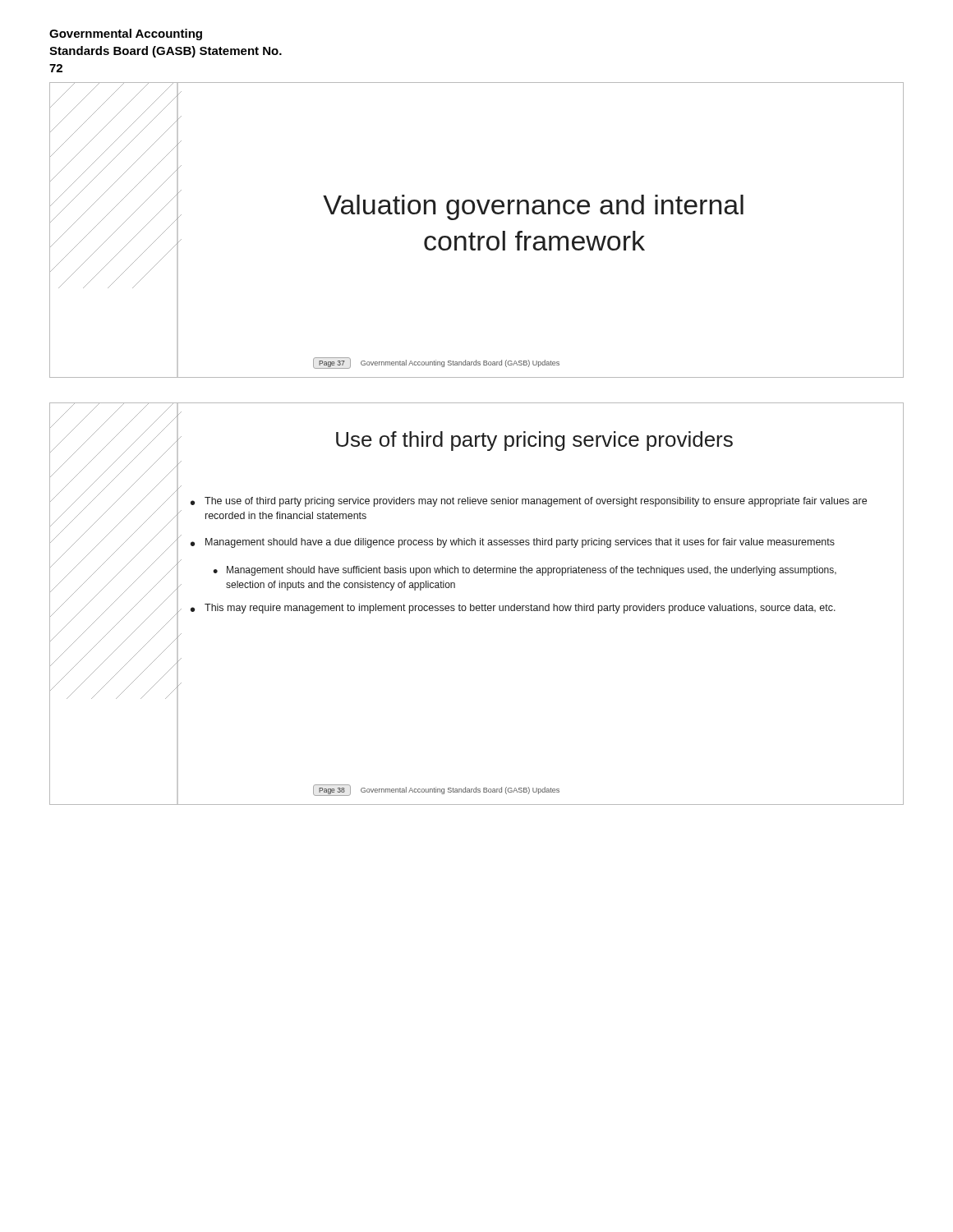Image resolution: width=953 pixels, height=1232 pixels.
Task: Find the block on this page that starts "• Management should have sufficient basis upon"
Action: (x=546, y=578)
